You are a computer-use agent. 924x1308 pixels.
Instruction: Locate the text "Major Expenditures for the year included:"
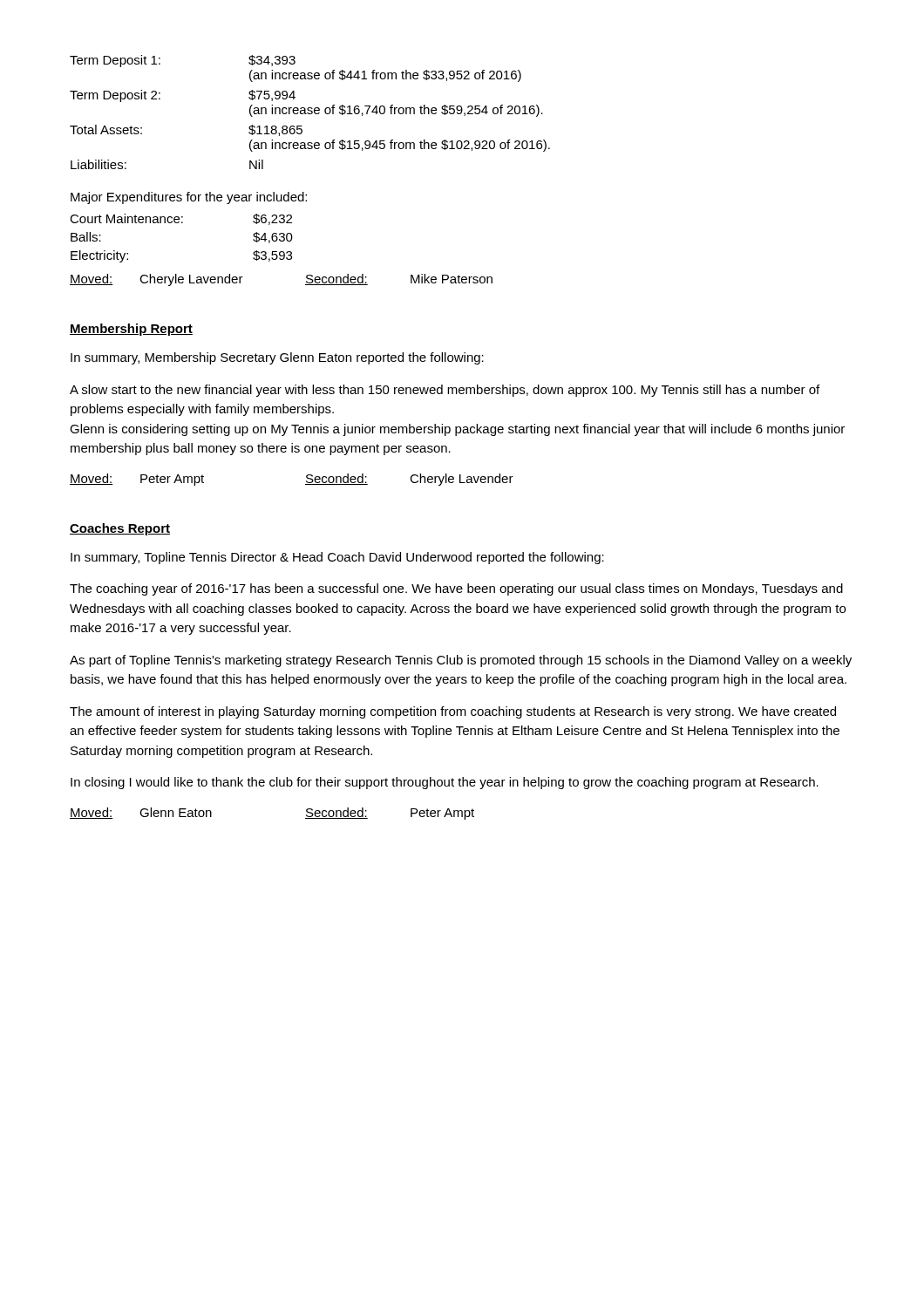[189, 197]
